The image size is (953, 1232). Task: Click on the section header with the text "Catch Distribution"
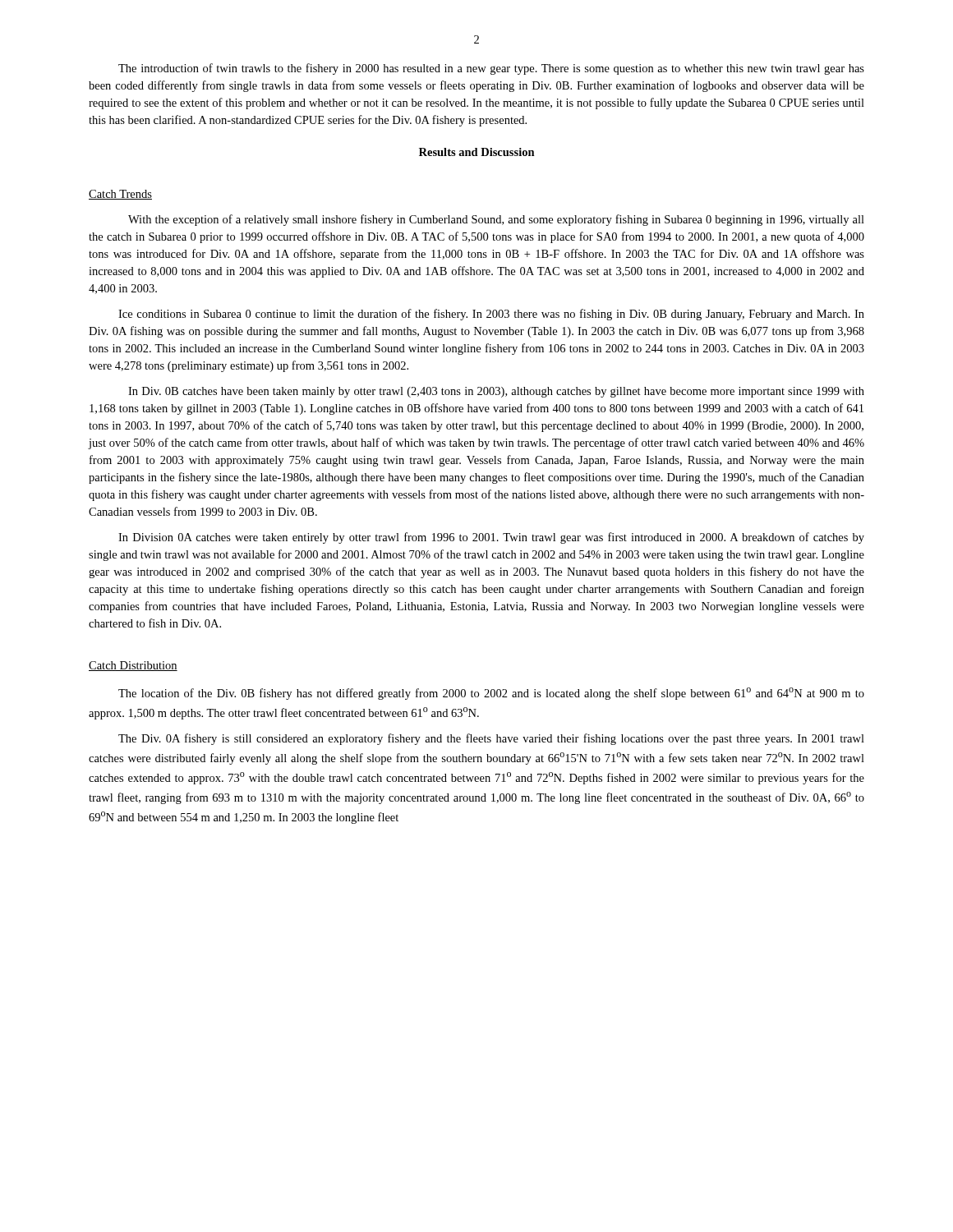[x=133, y=666]
